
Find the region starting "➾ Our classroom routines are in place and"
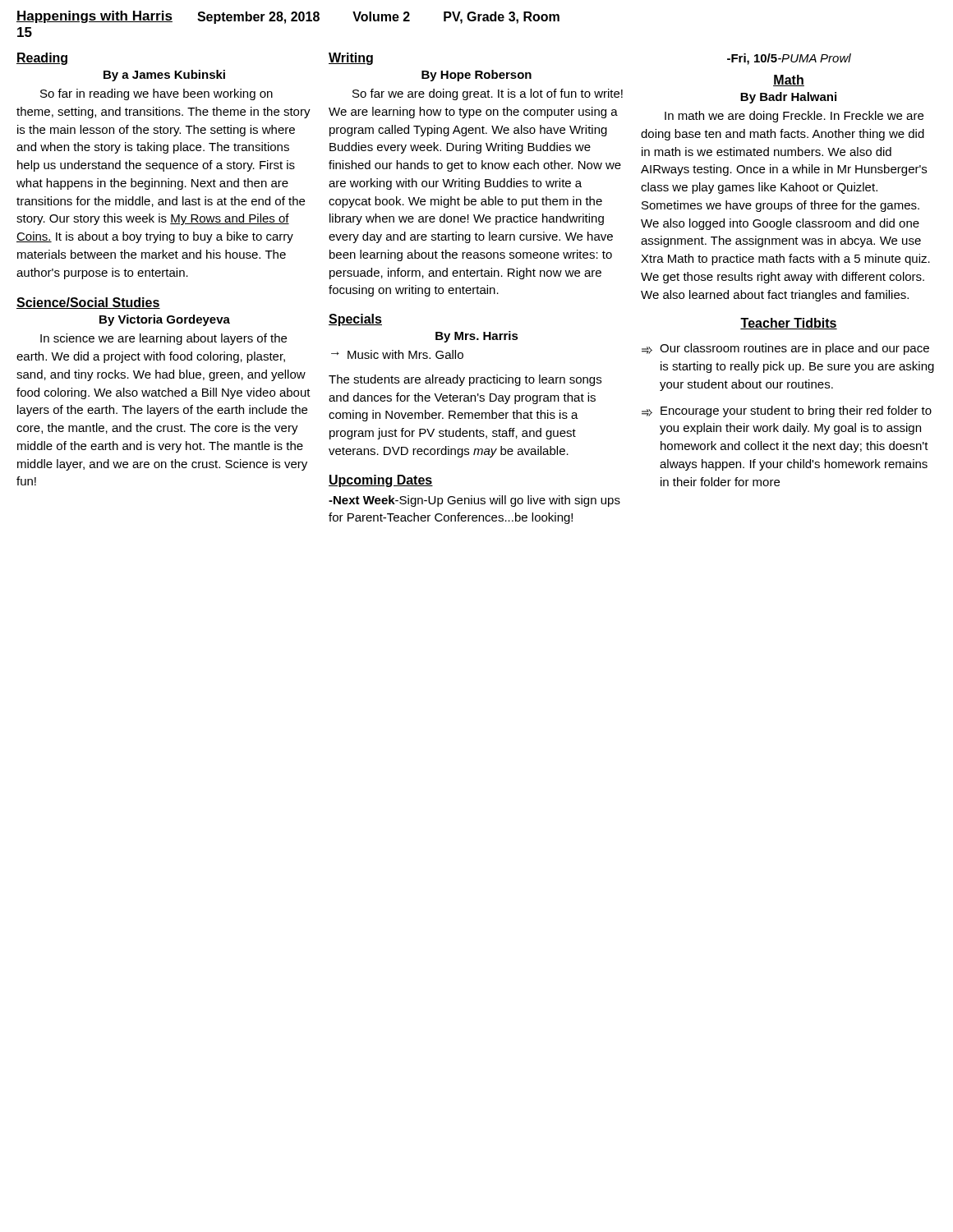[x=789, y=366]
